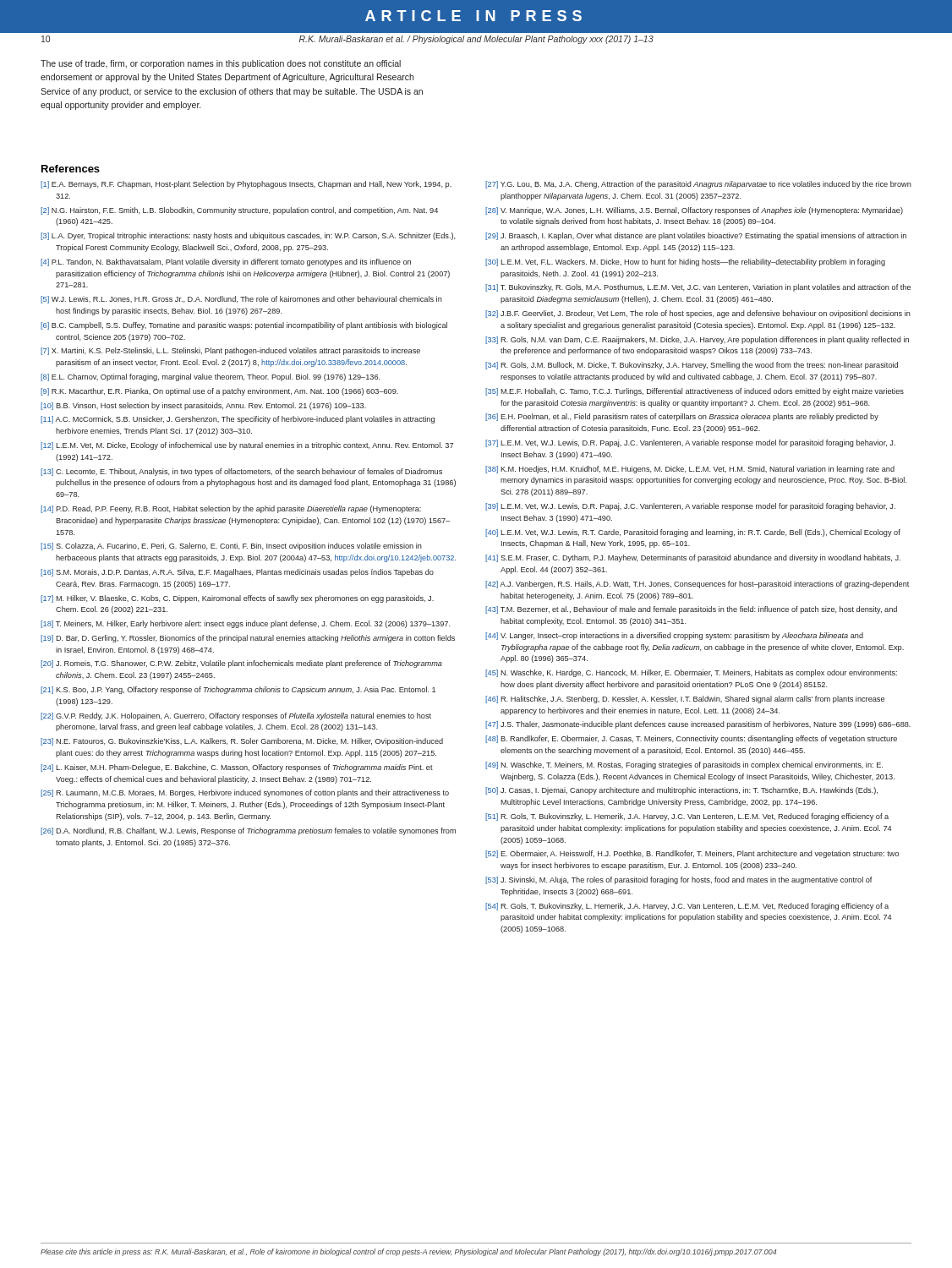Locate the block of text that opens with "[18] T. Meiners, M. Hilker, Early"
Image resolution: width=952 pixels, height=1268 pixels.
pos(246,624)
